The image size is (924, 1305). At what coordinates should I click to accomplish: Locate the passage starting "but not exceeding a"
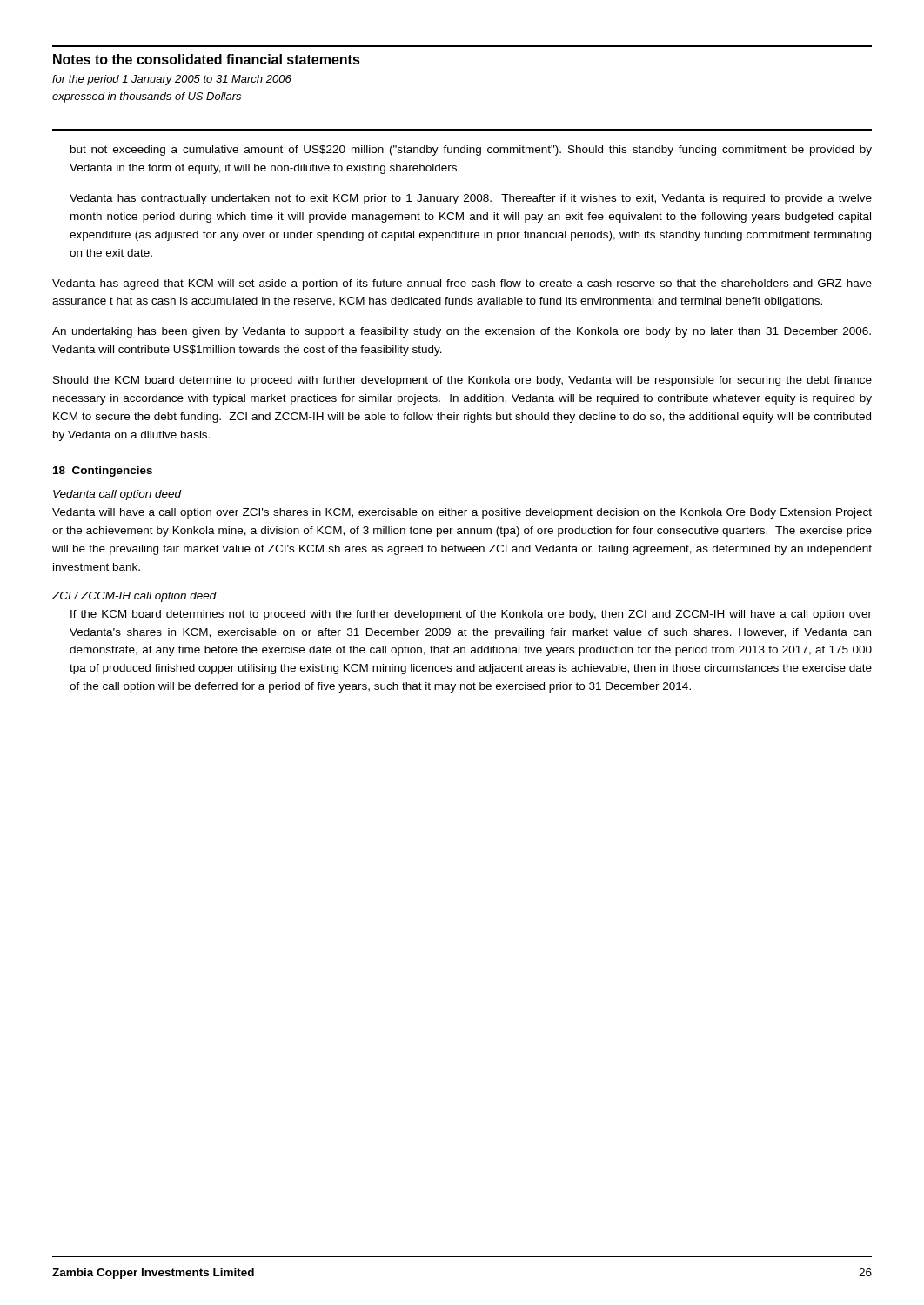click(471, 158)
